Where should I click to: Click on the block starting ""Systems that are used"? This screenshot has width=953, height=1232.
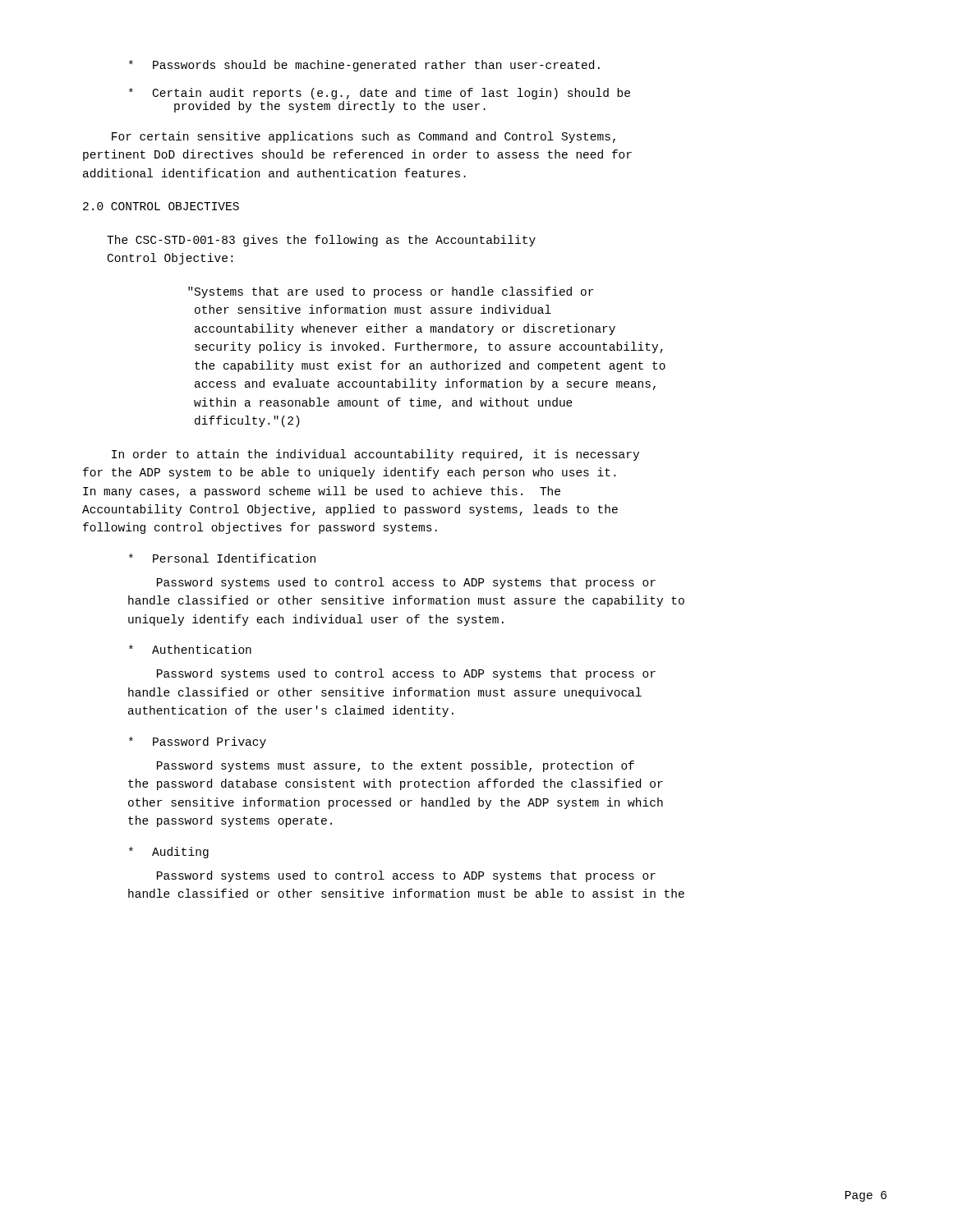pyautogui.click(x=419, y=357)
